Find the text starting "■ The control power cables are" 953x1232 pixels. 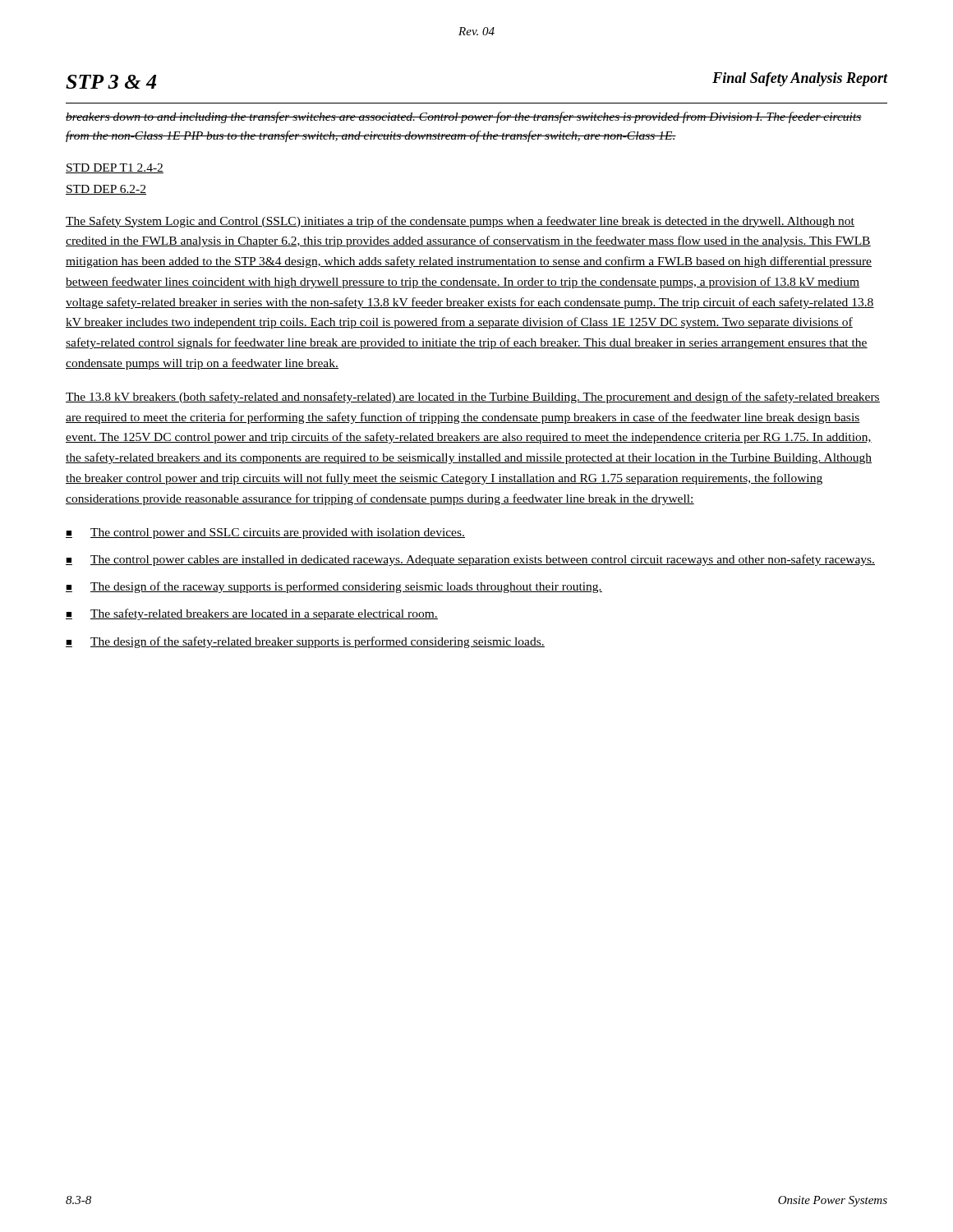pyautogui.click(x=476, y=559)
